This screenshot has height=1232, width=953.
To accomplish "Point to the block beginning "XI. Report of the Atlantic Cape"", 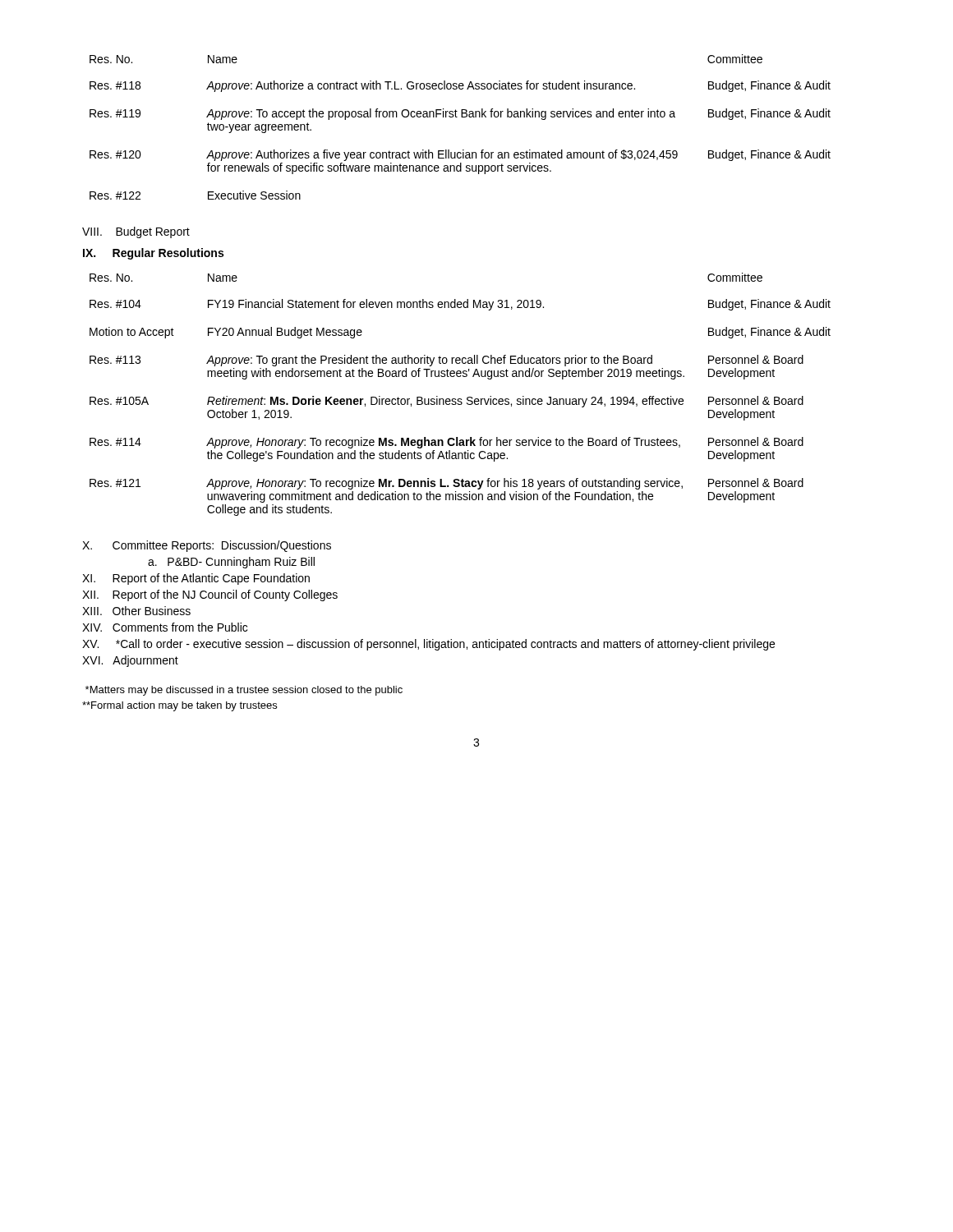I will tap(196, 579).
